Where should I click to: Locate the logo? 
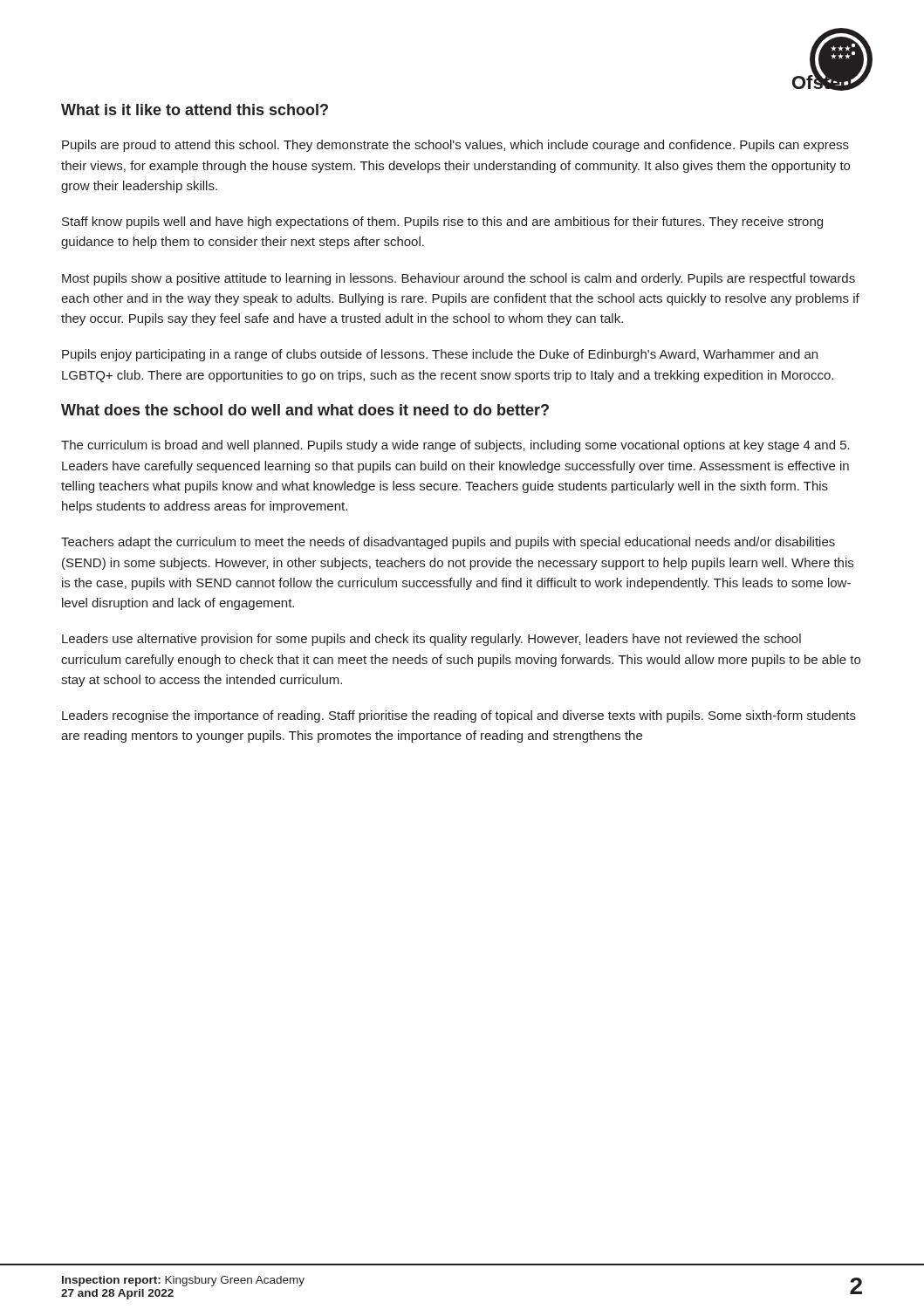(x=828, y=68)
